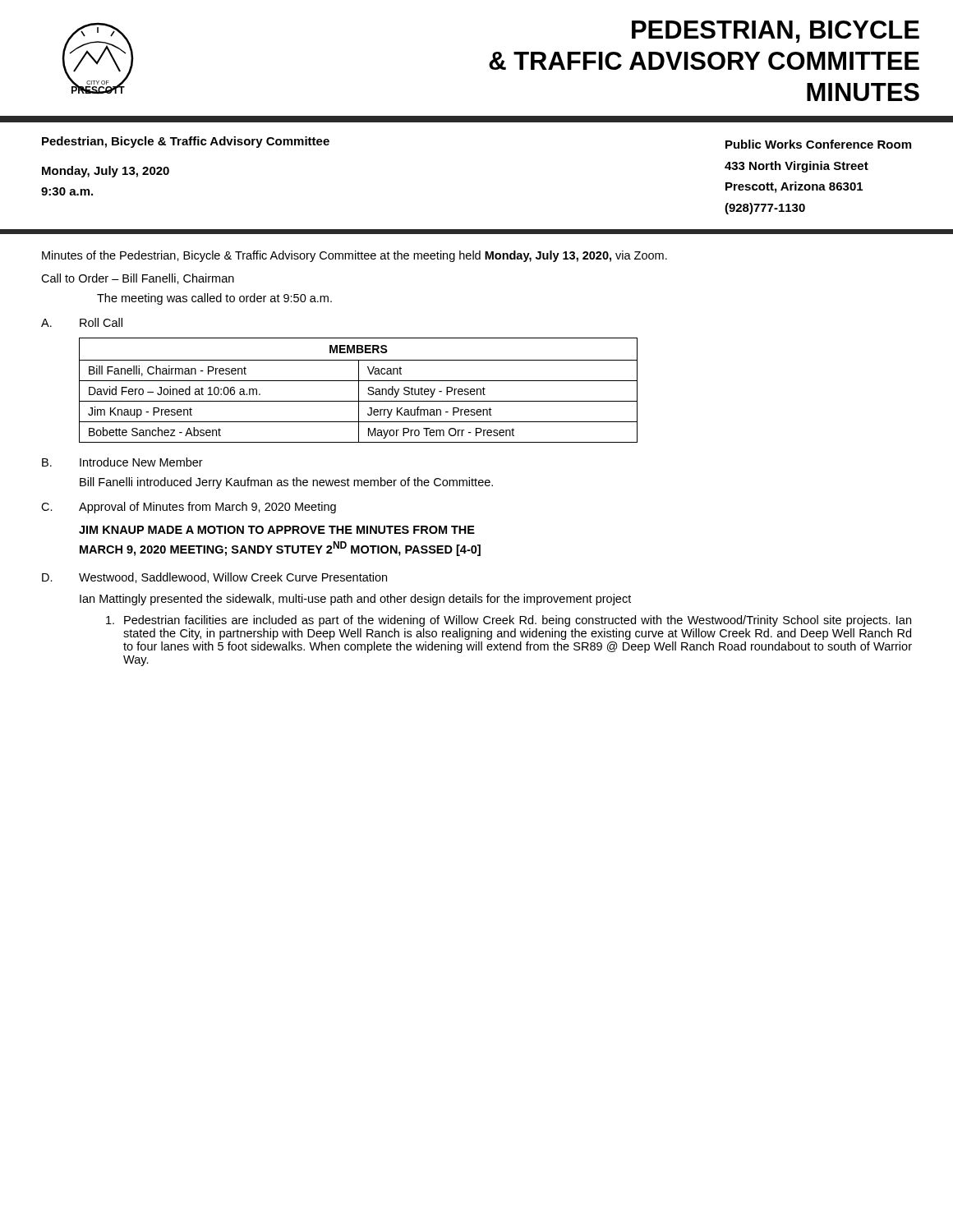Find the text block starting "A. Roll Call"
This screenshot has height=1232, width=953.
click(x=82, y=323)
